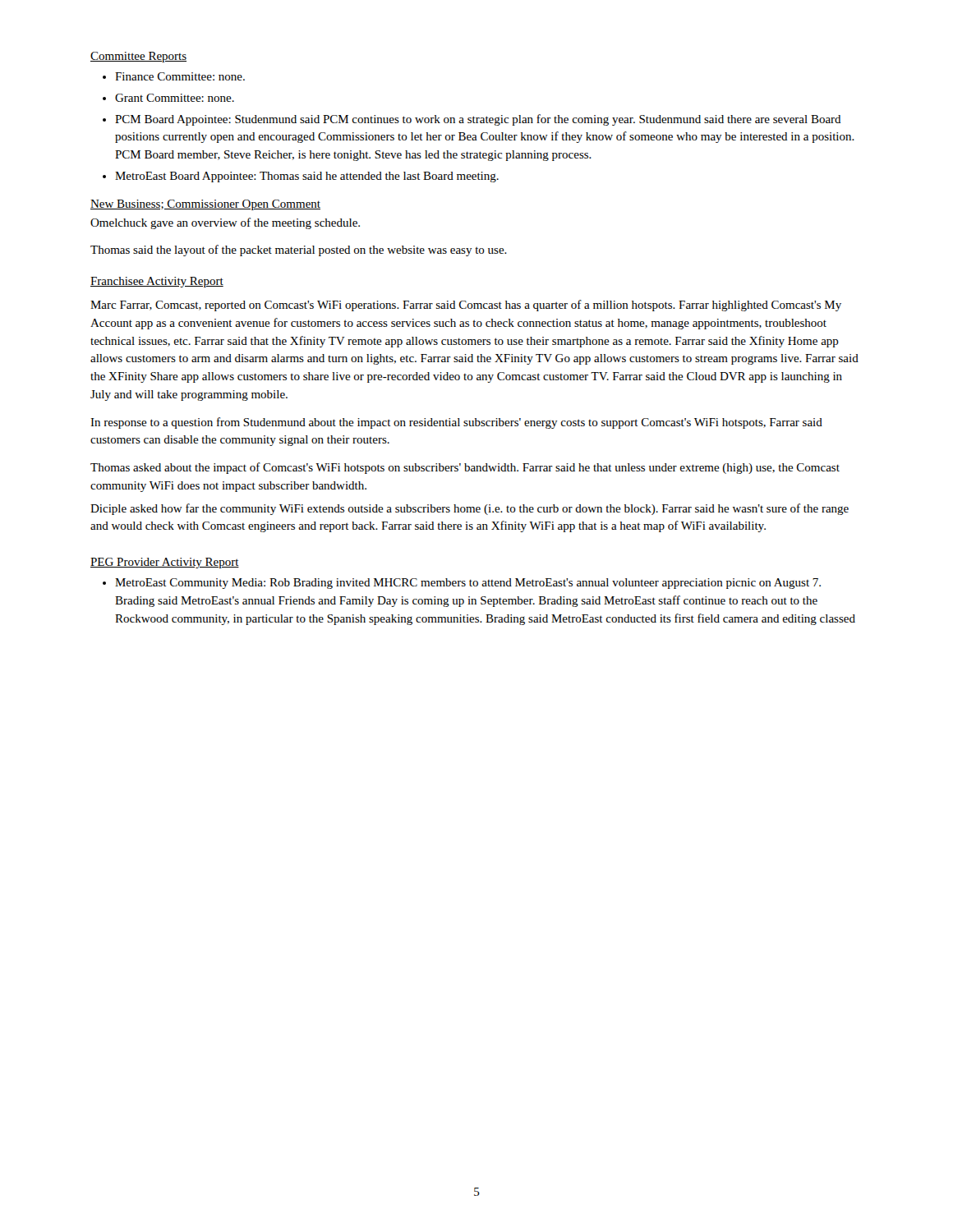The width and height of the screenshot is (953, 1232).
Task: Find the passage starting "New Business; Commissioner Open Comment"
Action: point(205,203)
